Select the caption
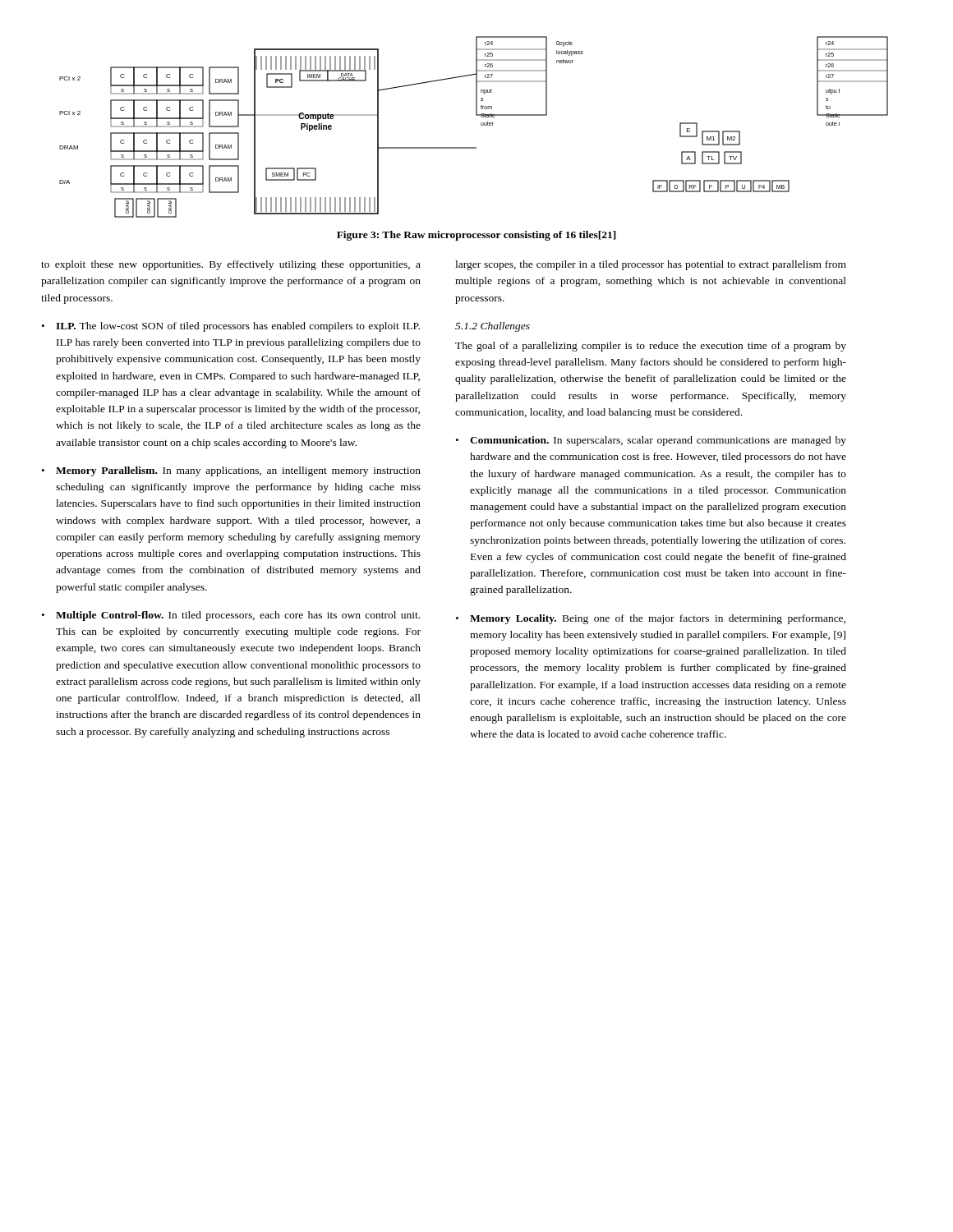The image size is (953, 1232). 476,234
